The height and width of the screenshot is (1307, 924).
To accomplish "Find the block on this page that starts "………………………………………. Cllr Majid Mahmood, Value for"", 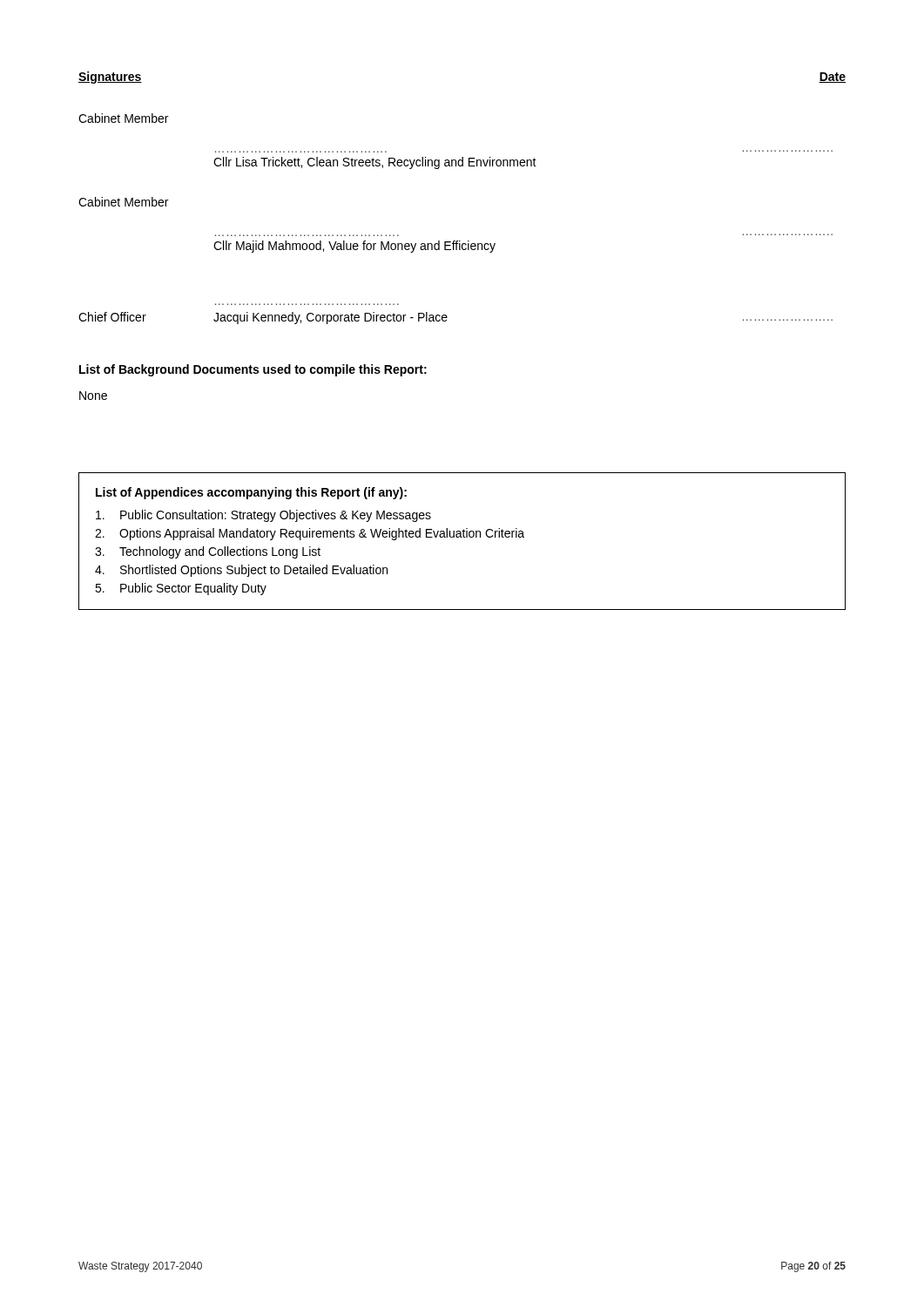I will pyautogui.click(x=354, y=247).
